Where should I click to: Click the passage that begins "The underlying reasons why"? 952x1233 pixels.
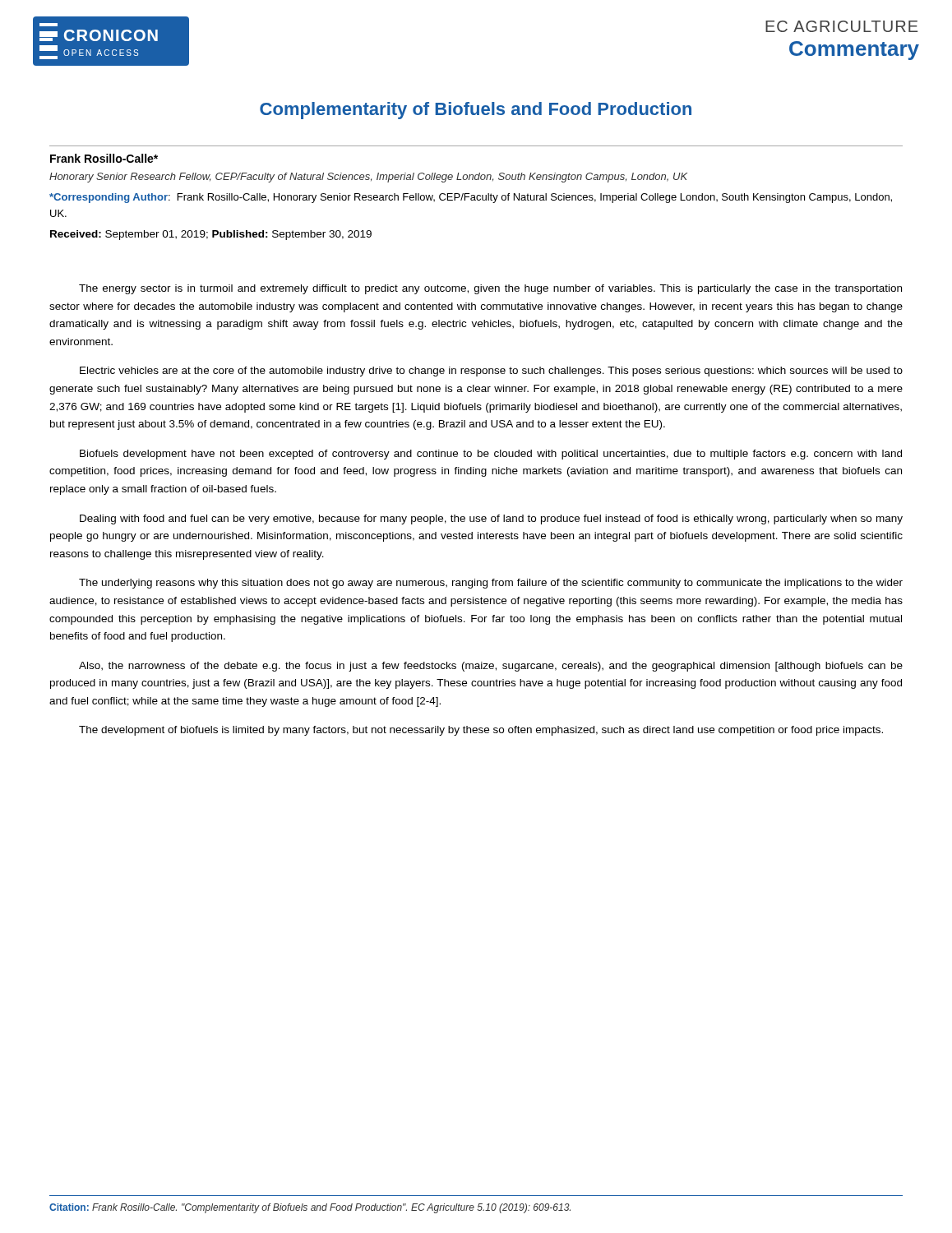[476, 609]
